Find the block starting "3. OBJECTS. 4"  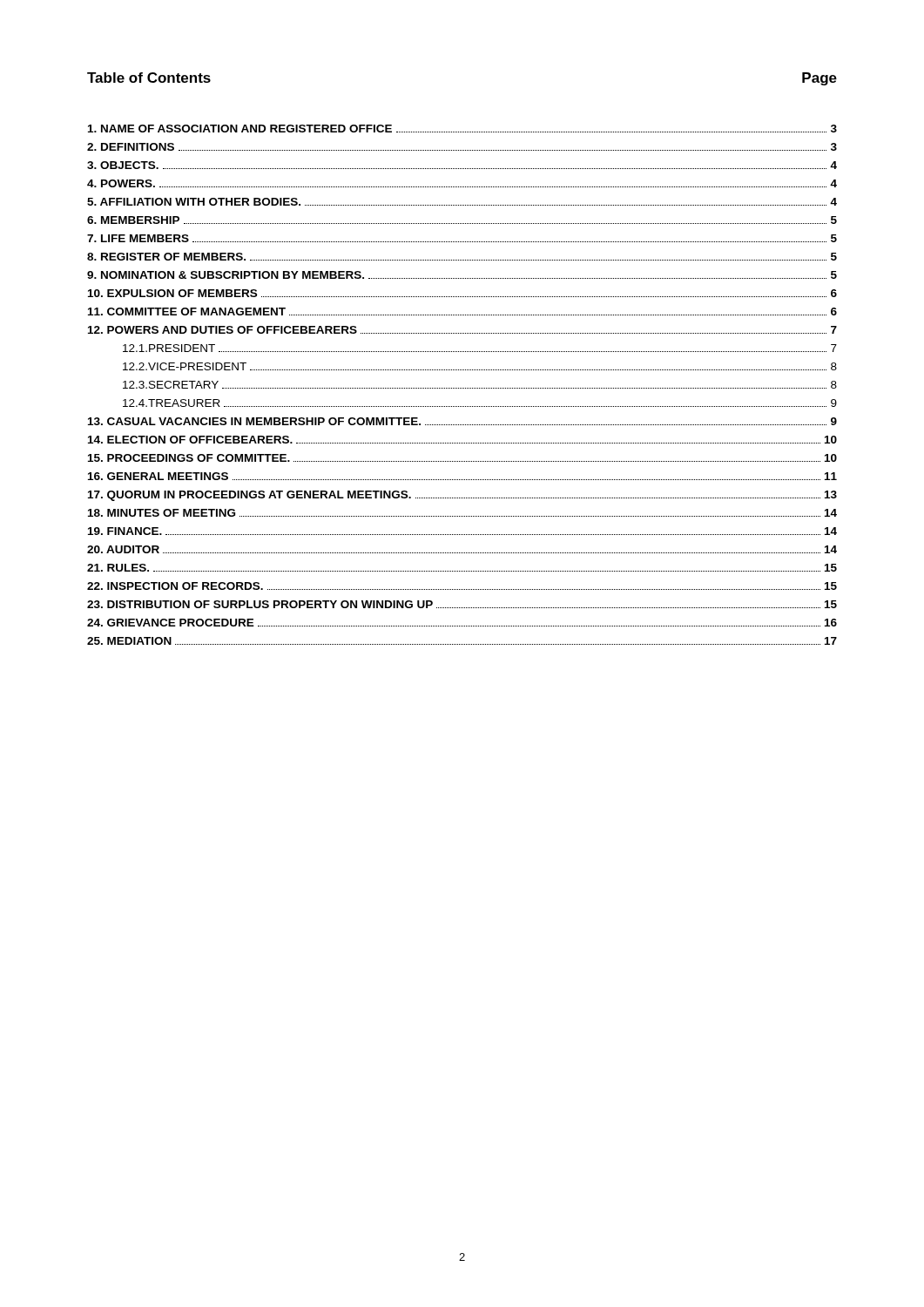click(462, 166)
